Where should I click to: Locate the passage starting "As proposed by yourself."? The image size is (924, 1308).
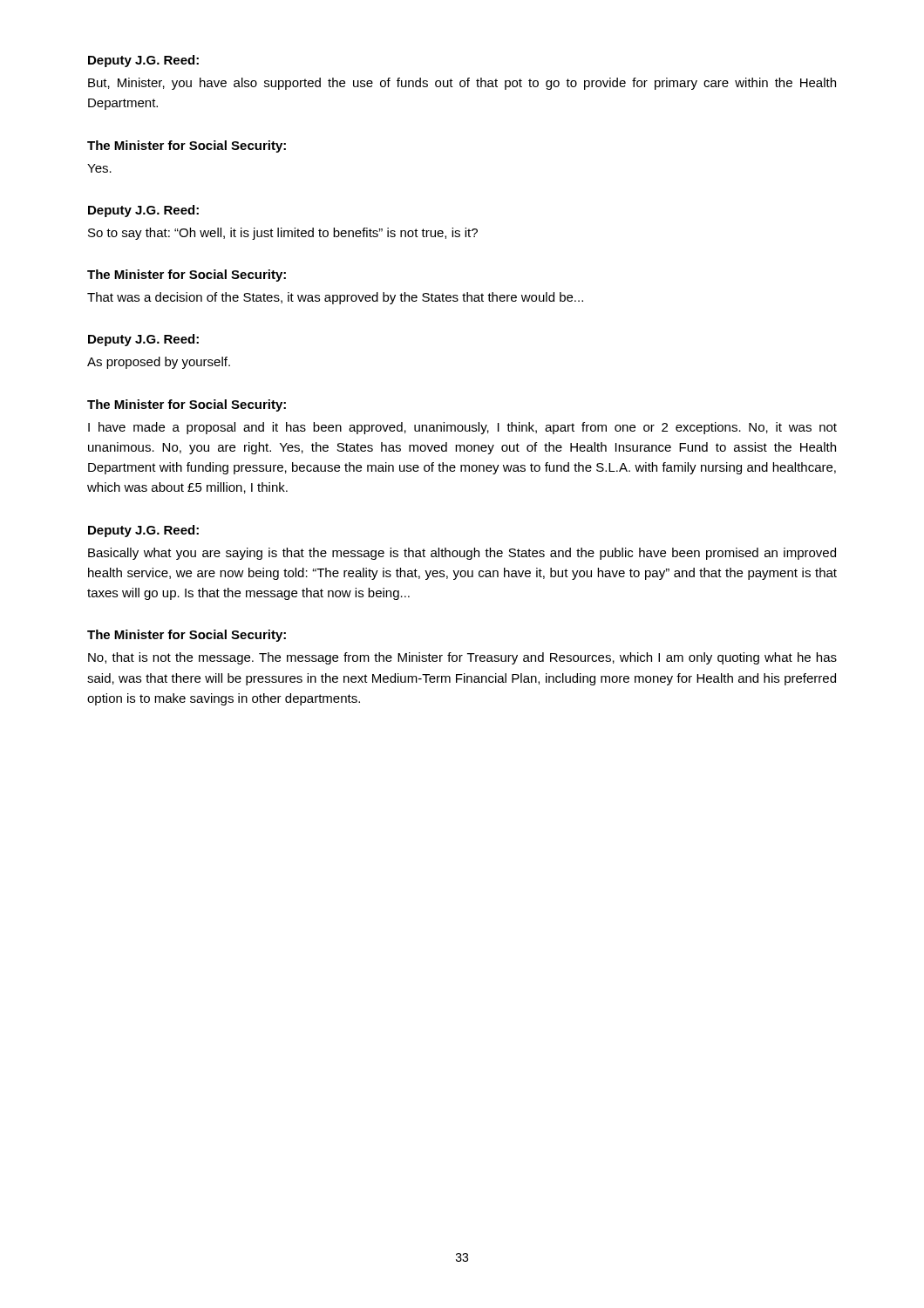(x=159, y=362)
